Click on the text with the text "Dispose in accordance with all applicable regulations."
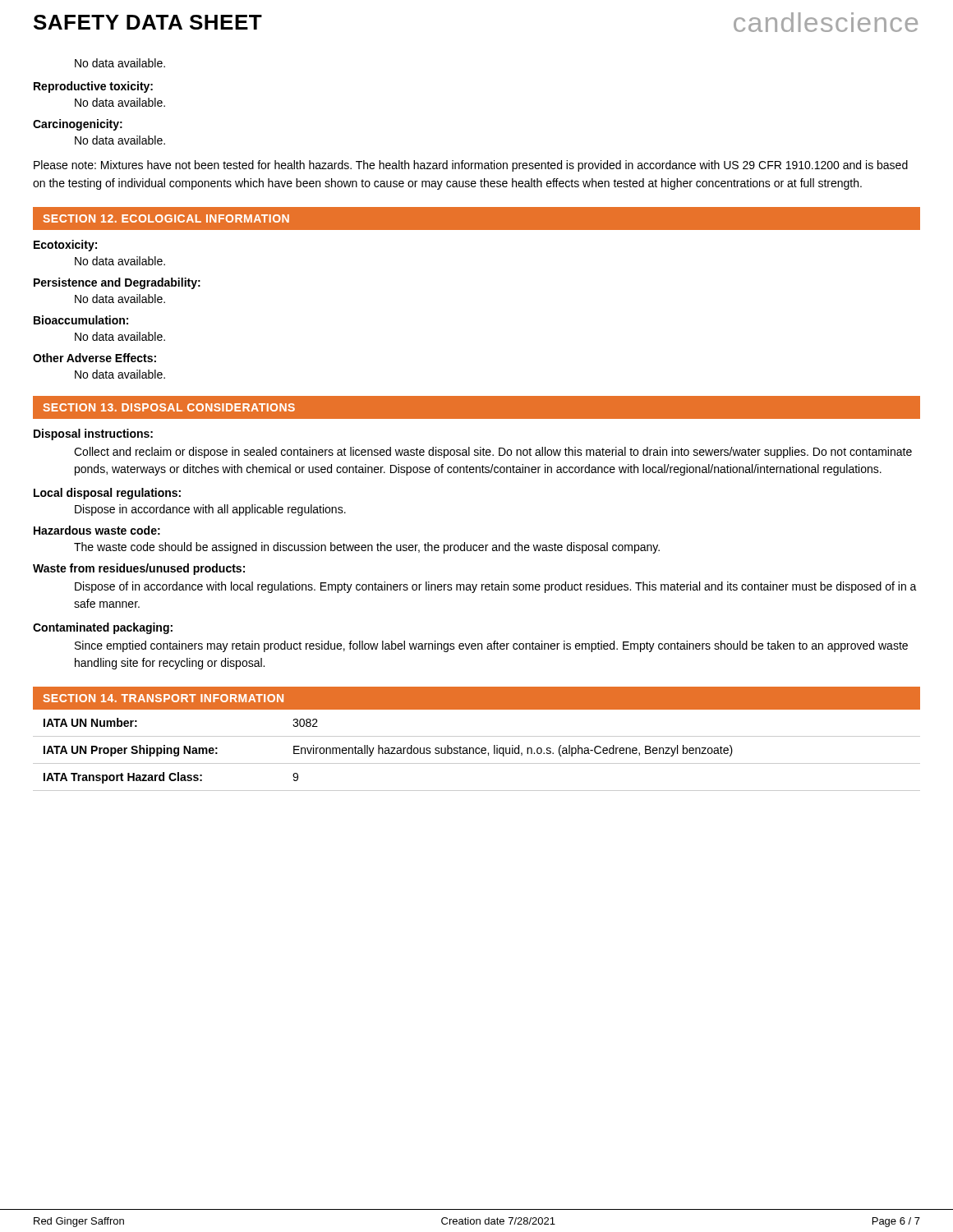The image size is (953, 1232). (x=210, y=509)
